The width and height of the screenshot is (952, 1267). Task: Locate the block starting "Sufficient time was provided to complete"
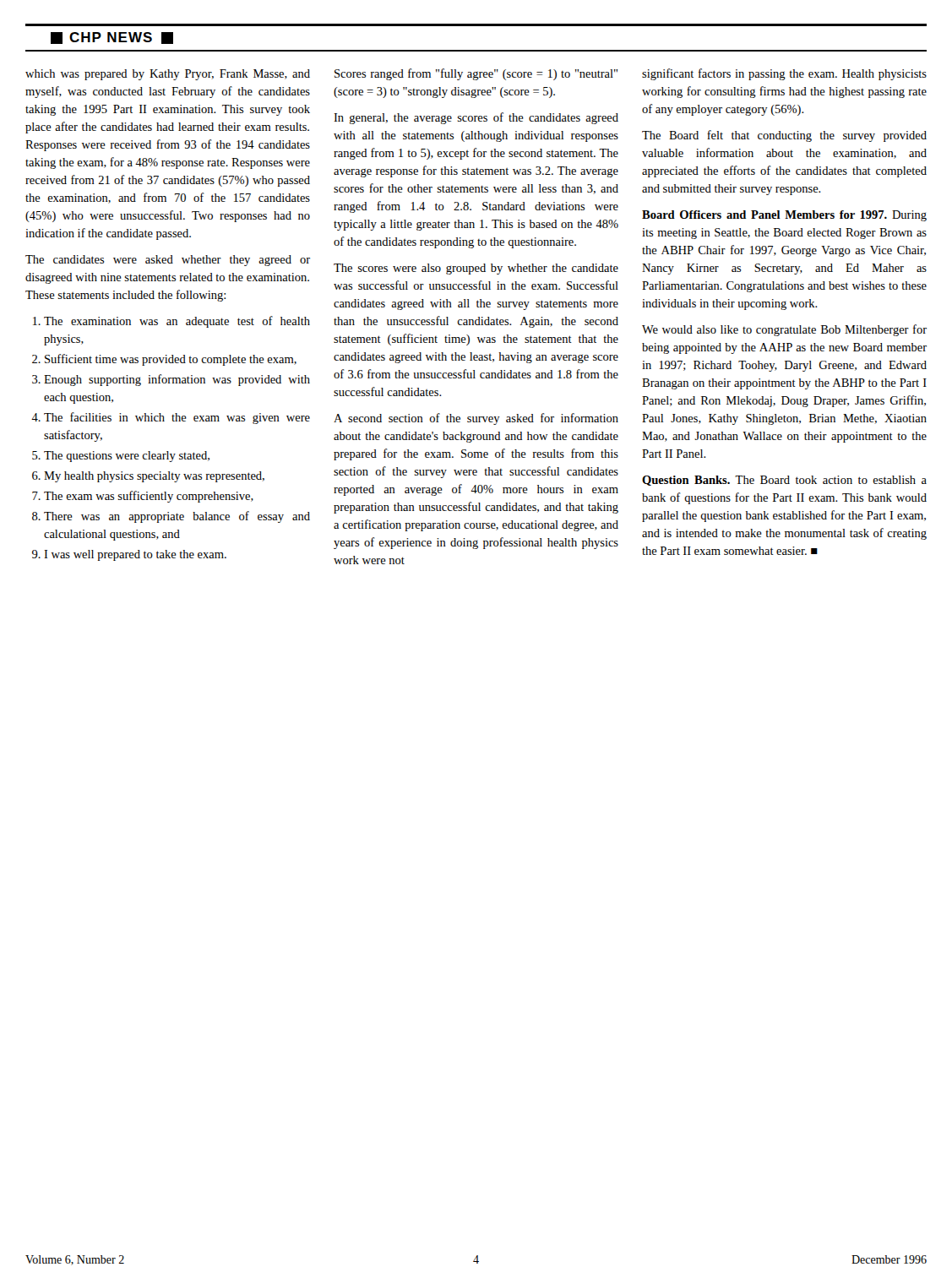[x=170, y=359]
